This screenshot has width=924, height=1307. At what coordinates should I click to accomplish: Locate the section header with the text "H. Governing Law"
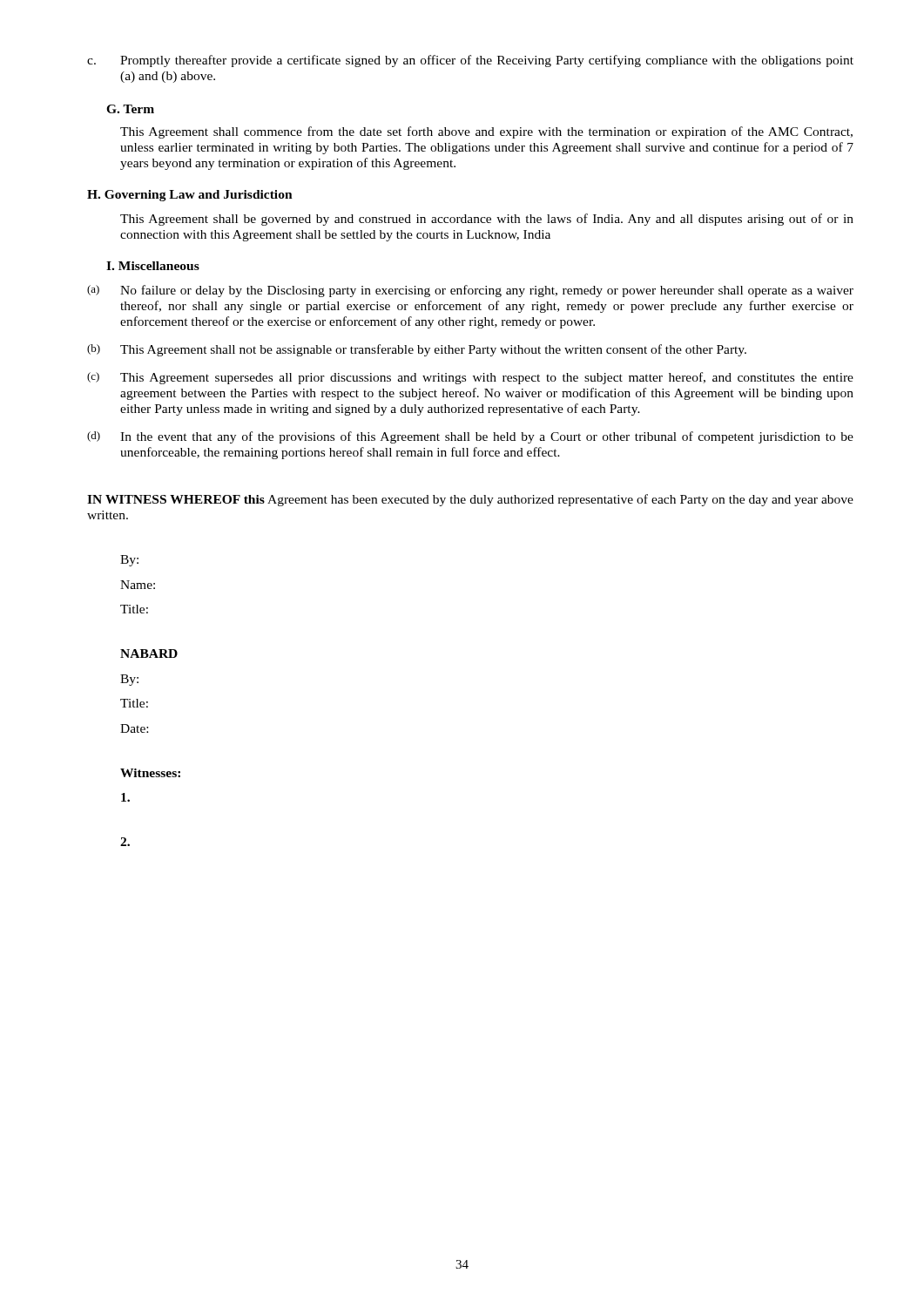pos(190,194)
